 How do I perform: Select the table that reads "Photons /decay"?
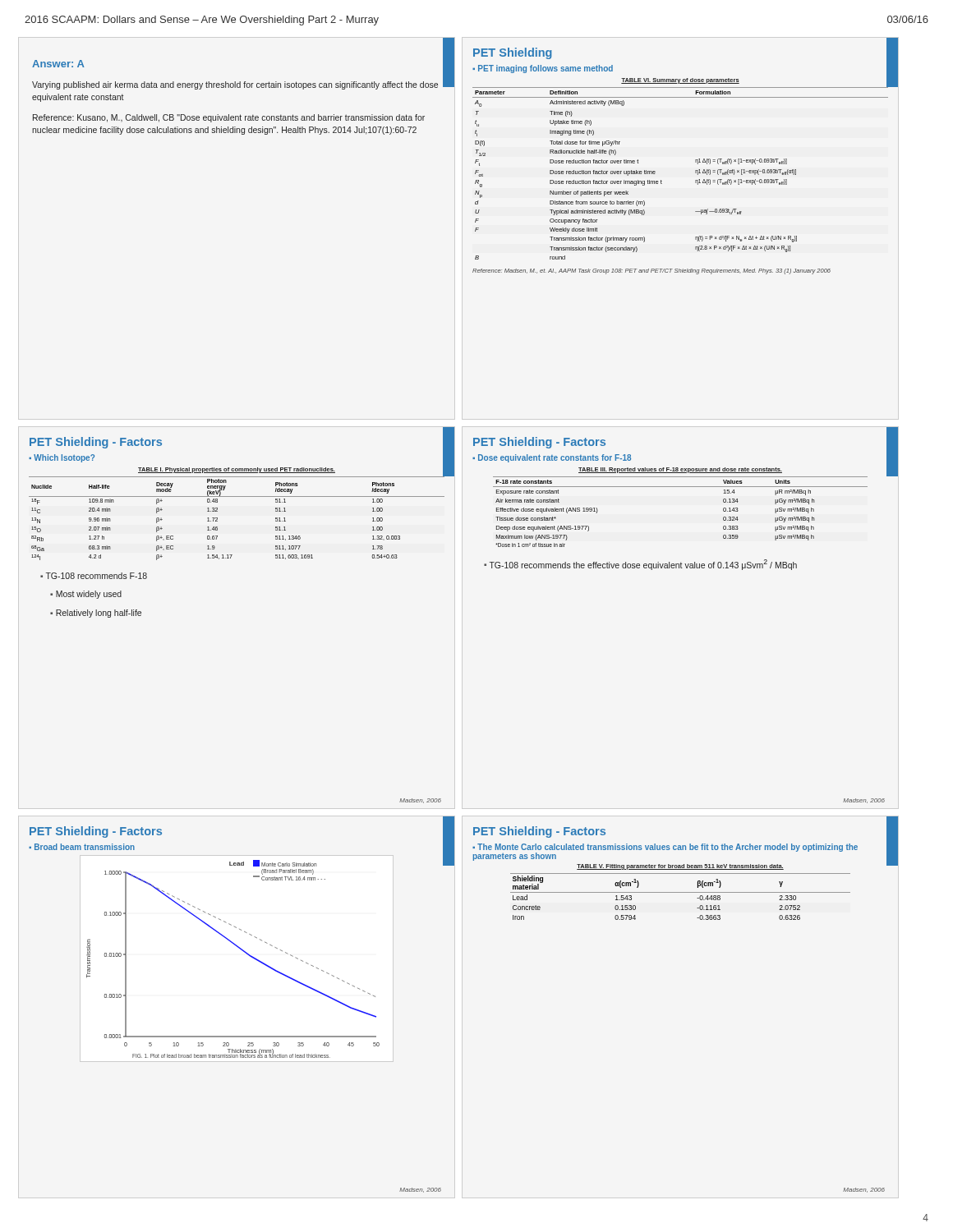(x=237, y=618)
